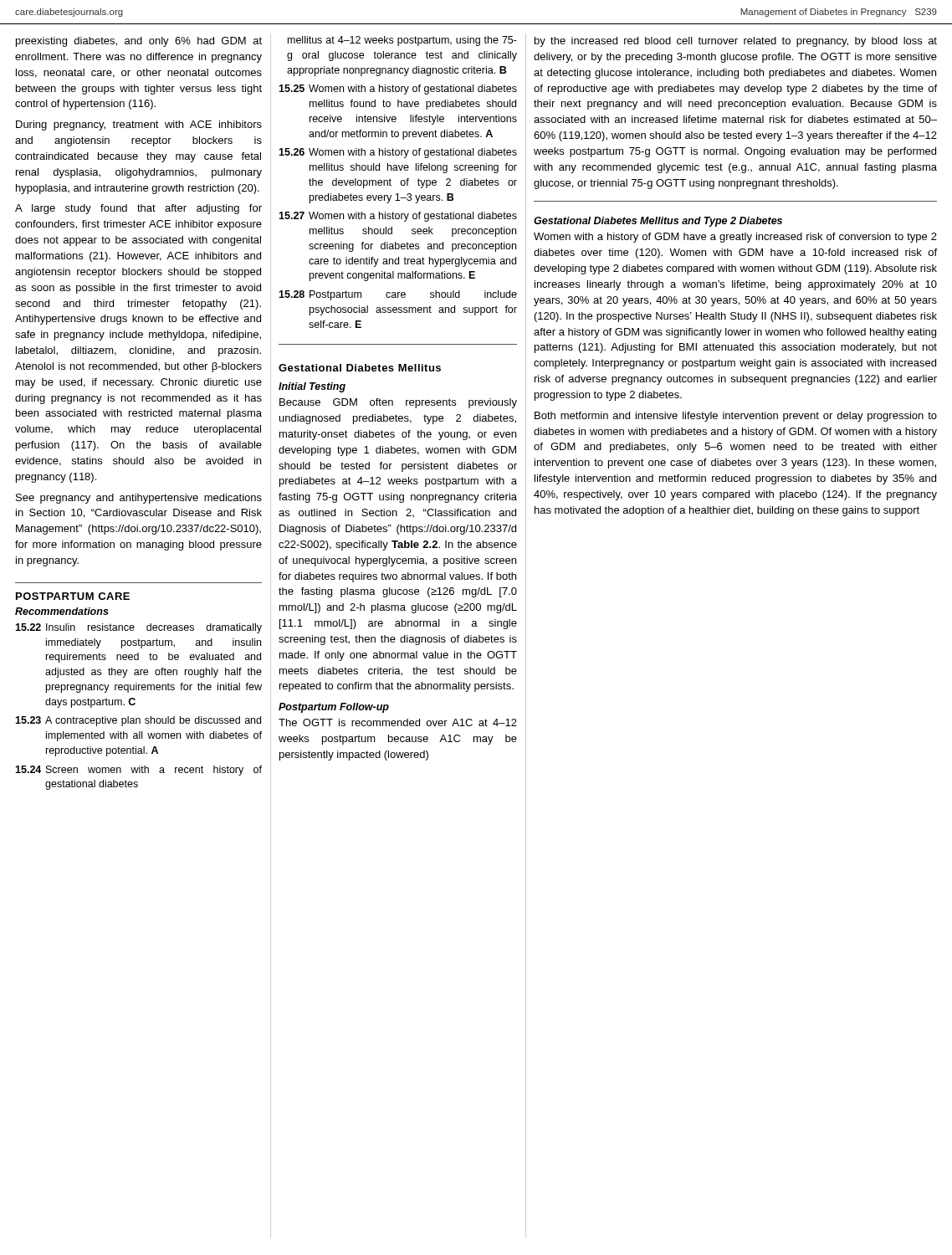The height and width of the screenshot is (1255, 952).
Task: Locate the text block that says "A large study found"
Action: tap(138, 343)
